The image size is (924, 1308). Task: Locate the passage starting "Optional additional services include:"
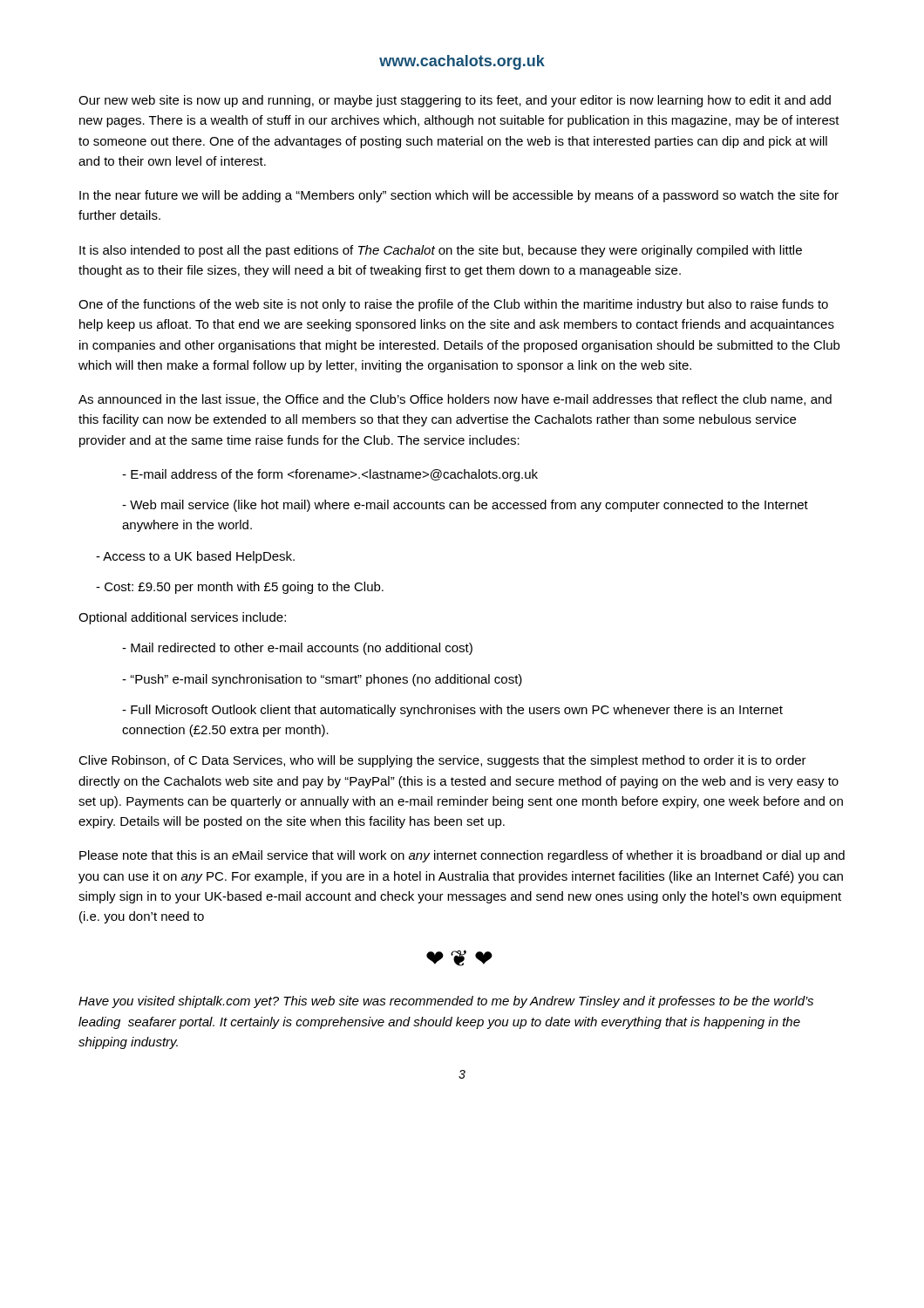coord(183,617)
